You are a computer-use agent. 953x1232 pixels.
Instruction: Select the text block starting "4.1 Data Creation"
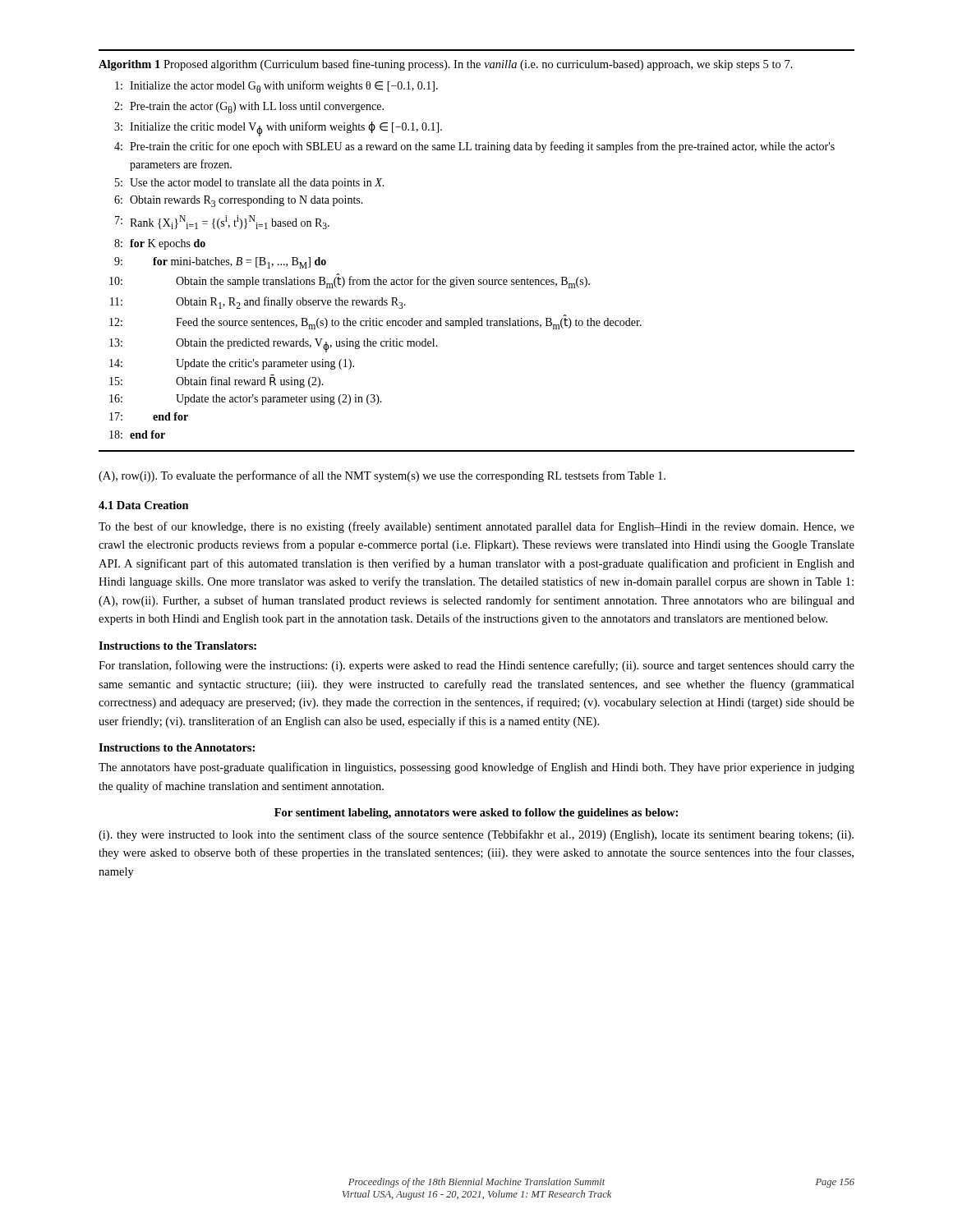tap(144, 505)
